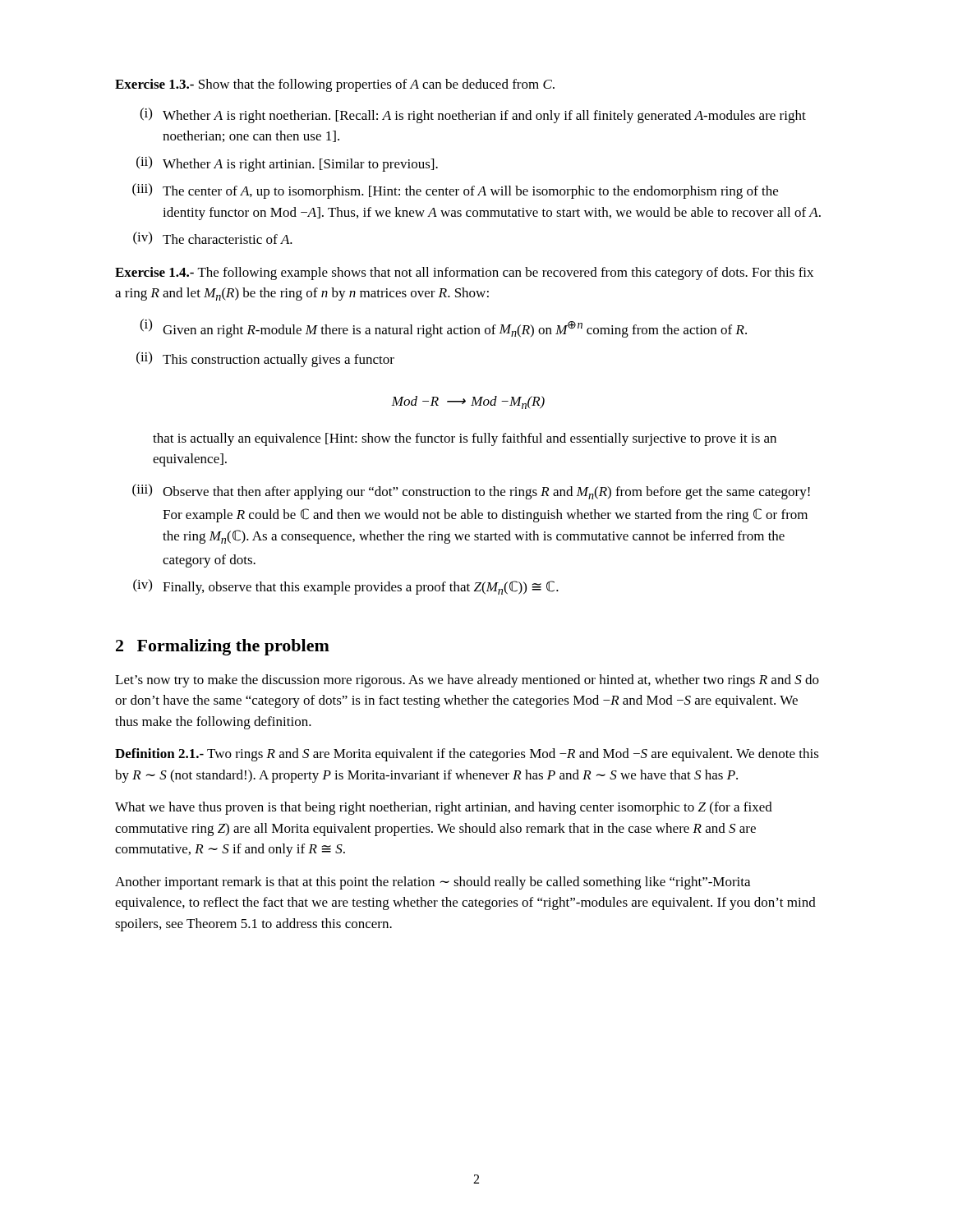This screenshot has width=953, height=1232.
Task: Where is the passage that starts "(i) Given an right"?
Action: [468, 329]
